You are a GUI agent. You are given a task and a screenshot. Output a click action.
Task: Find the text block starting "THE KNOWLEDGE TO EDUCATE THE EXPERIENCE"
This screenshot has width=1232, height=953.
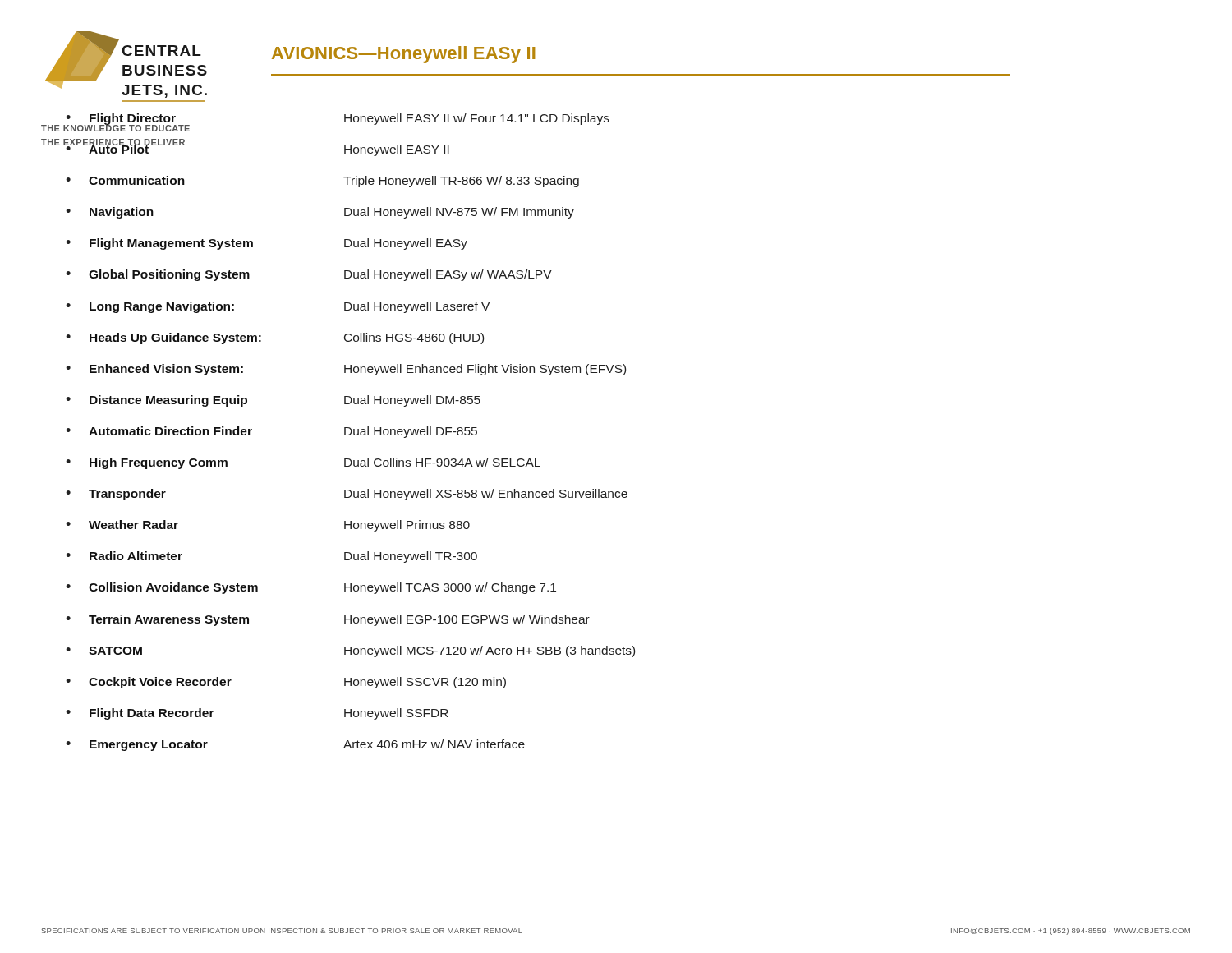[116, 135]
